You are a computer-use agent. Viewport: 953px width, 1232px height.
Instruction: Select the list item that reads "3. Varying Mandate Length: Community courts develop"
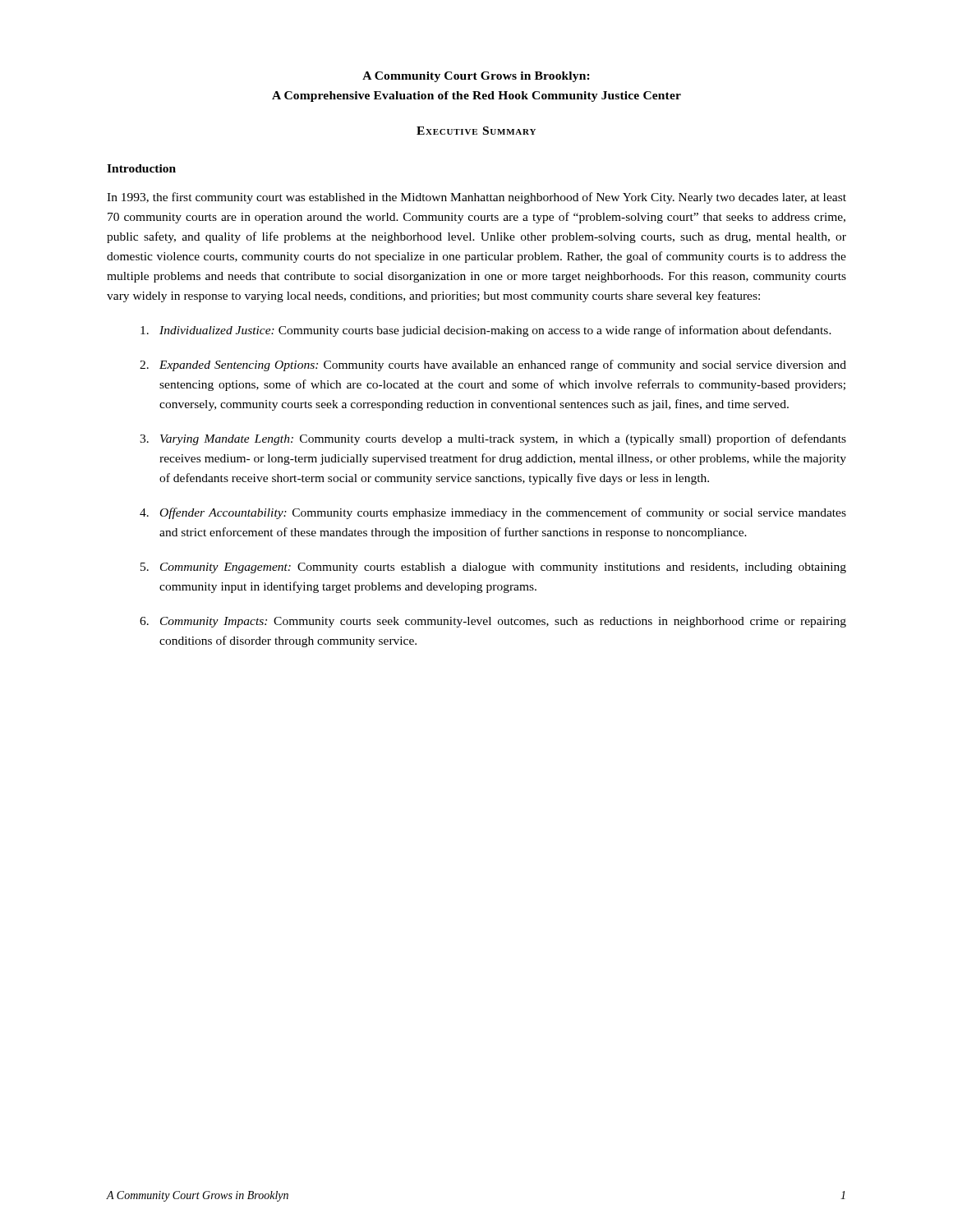[x=493, y=458]
